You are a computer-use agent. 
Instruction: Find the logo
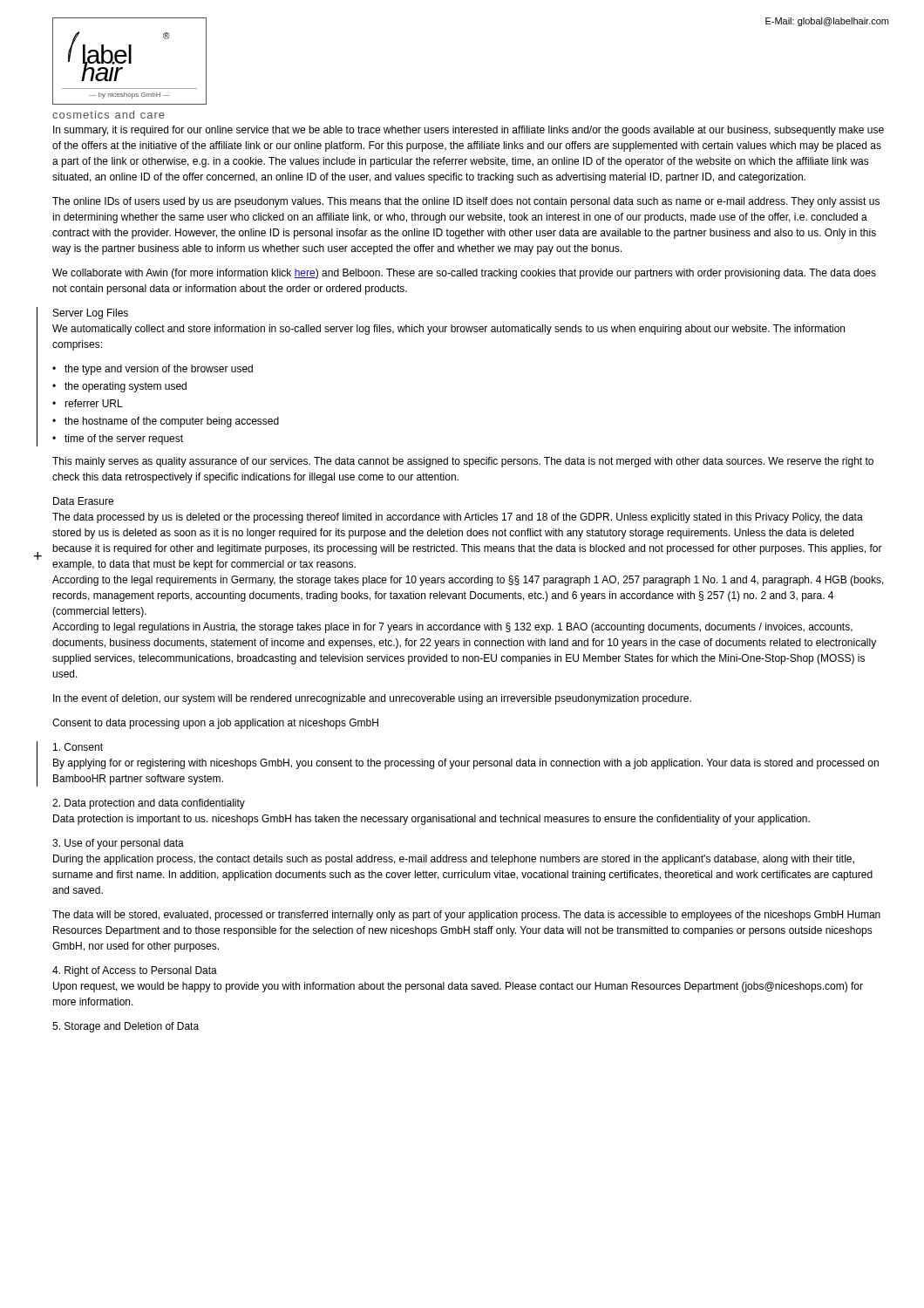point(131,69)
